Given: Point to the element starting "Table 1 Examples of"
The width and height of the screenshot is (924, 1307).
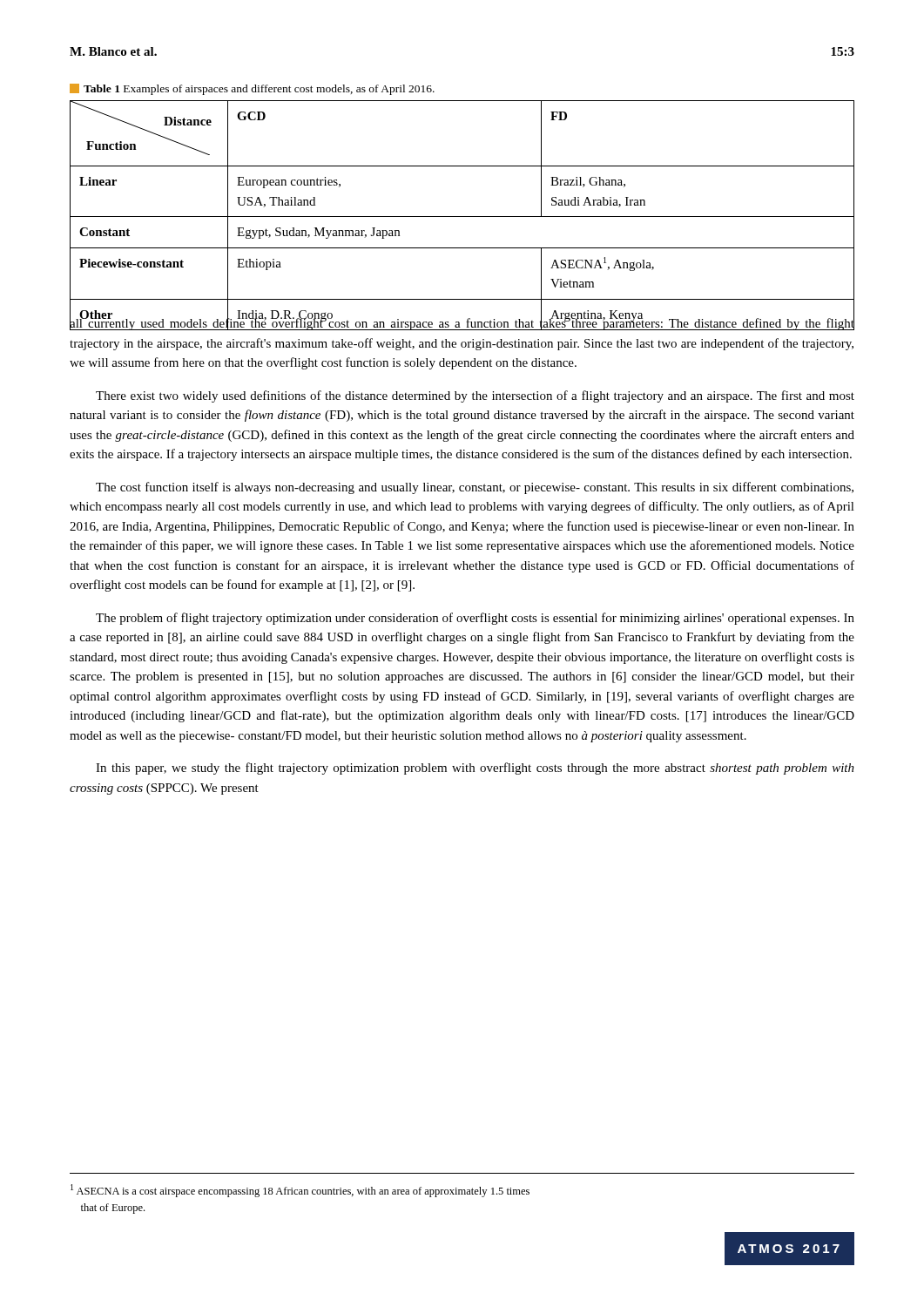Looking at the screenshot, I should [x=252, y=88].
